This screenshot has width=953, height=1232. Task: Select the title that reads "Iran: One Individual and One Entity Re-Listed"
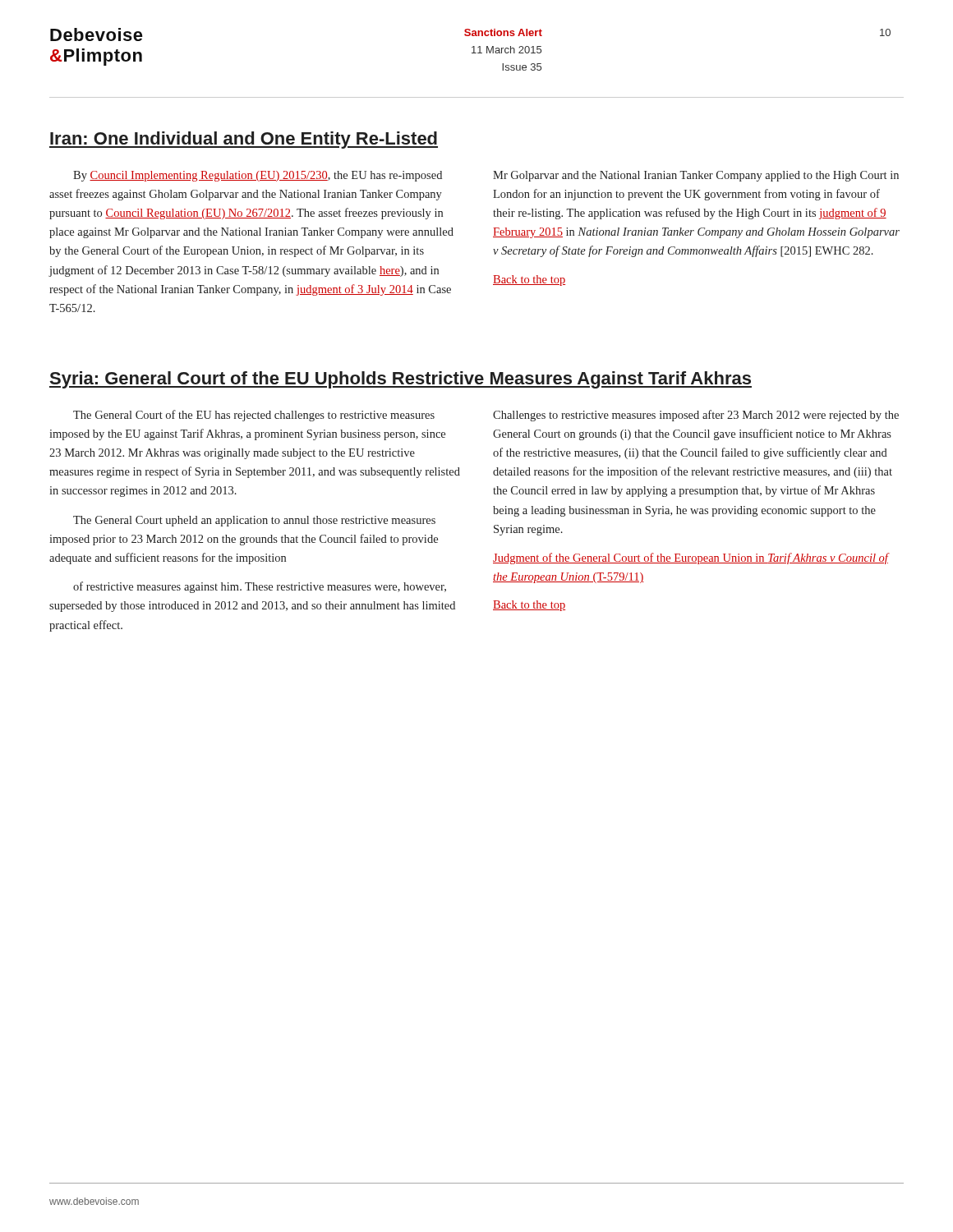click(x=244, y=138)
